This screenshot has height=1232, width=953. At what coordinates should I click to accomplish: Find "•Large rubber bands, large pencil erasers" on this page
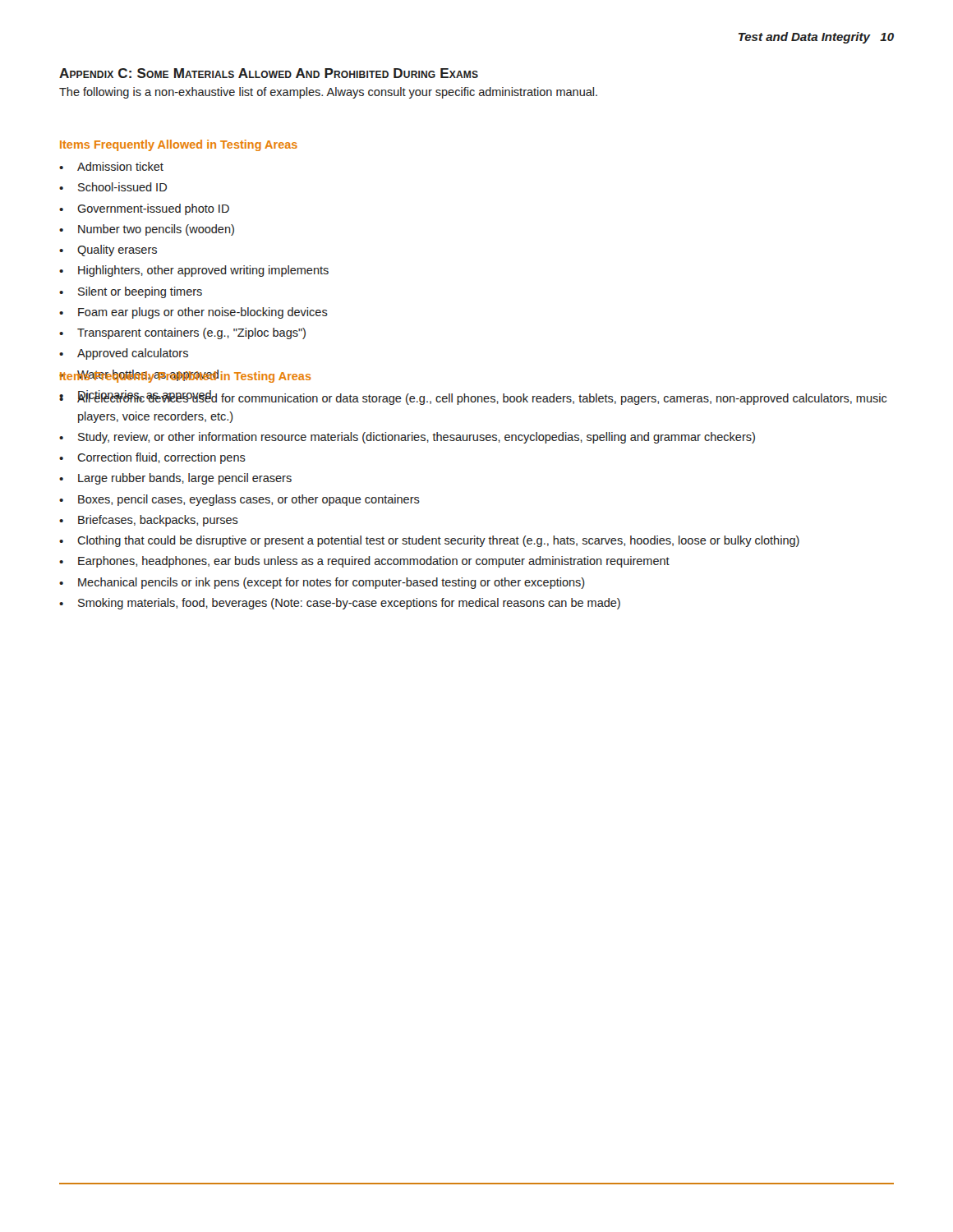[x=175, y=479]
